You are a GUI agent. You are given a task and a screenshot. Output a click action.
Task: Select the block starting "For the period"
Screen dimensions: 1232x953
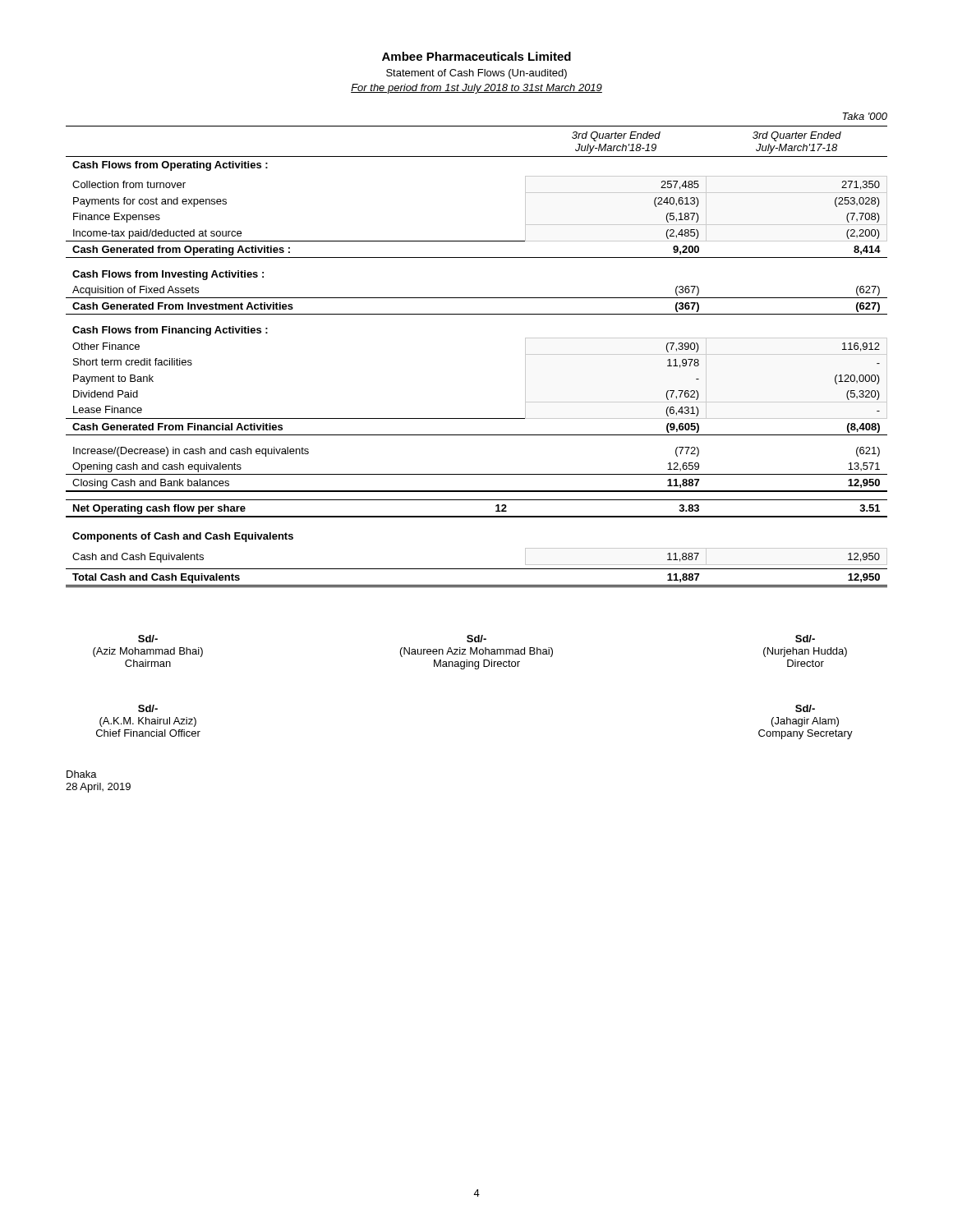click(476, 87)
